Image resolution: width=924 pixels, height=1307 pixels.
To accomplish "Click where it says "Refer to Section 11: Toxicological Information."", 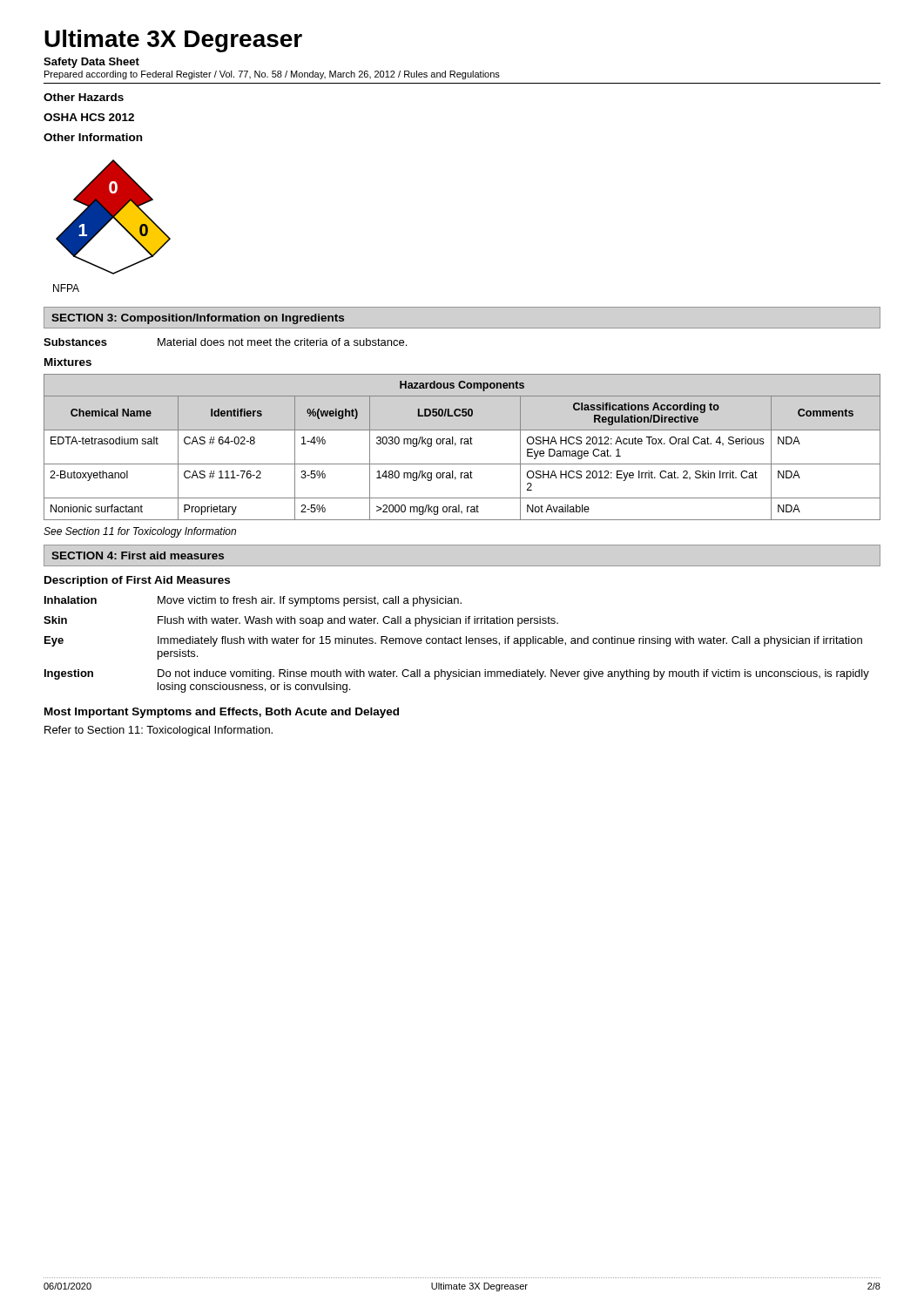I will click(x=159, y=730).
